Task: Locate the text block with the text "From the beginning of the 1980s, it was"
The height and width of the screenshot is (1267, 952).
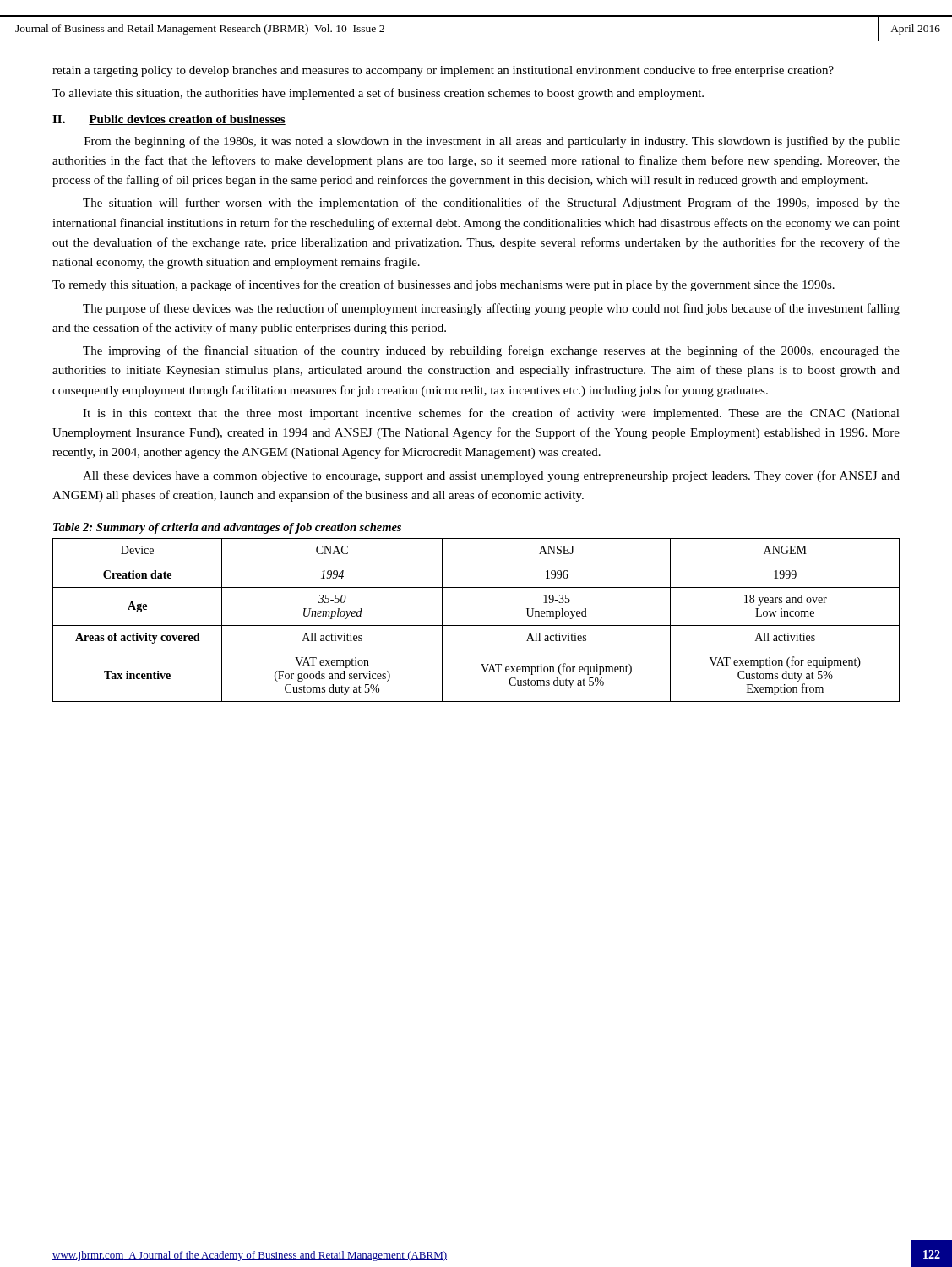Action: click(476, 318)
